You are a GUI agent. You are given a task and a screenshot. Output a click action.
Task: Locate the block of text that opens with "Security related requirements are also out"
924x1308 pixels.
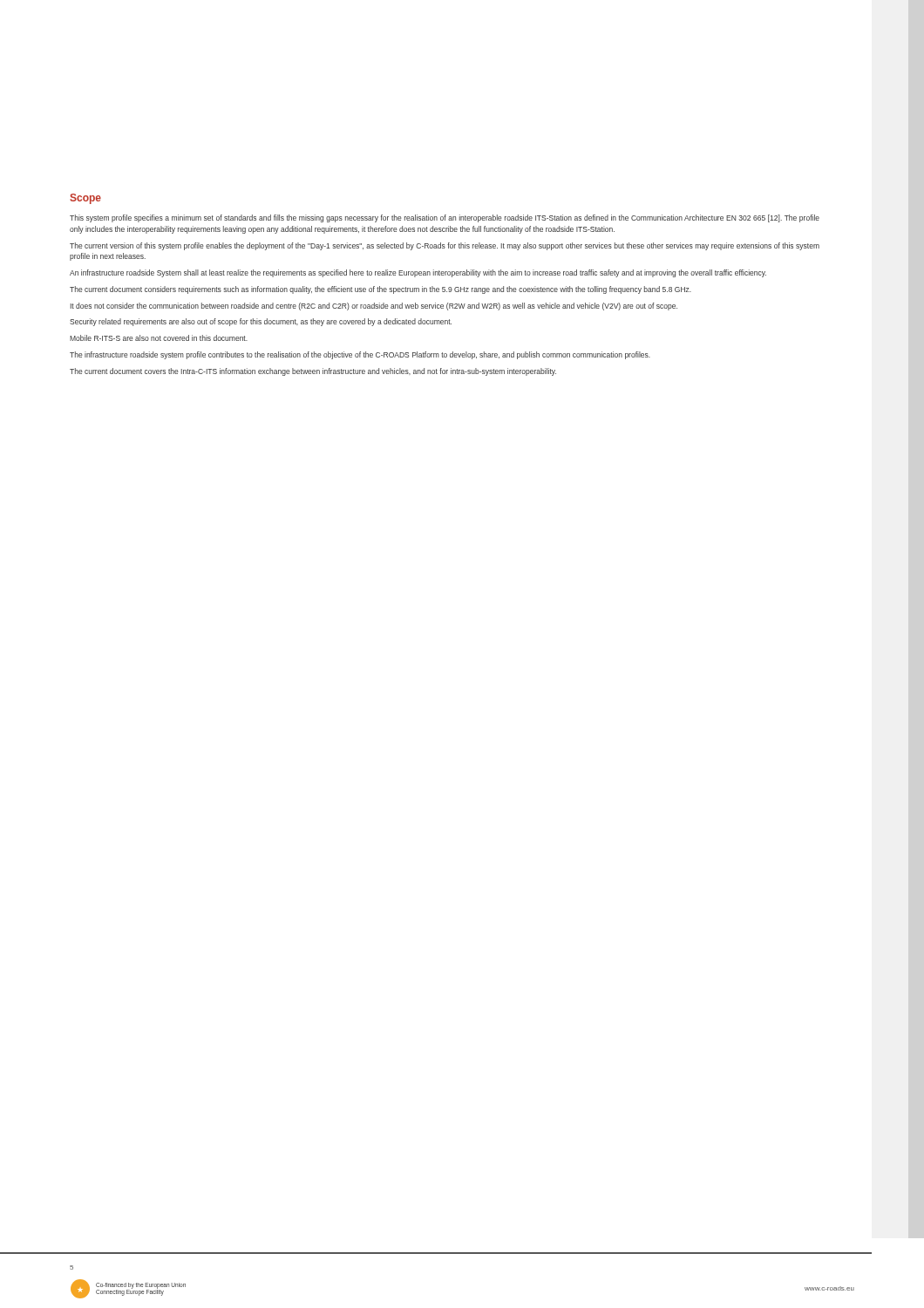pos(261,322)
